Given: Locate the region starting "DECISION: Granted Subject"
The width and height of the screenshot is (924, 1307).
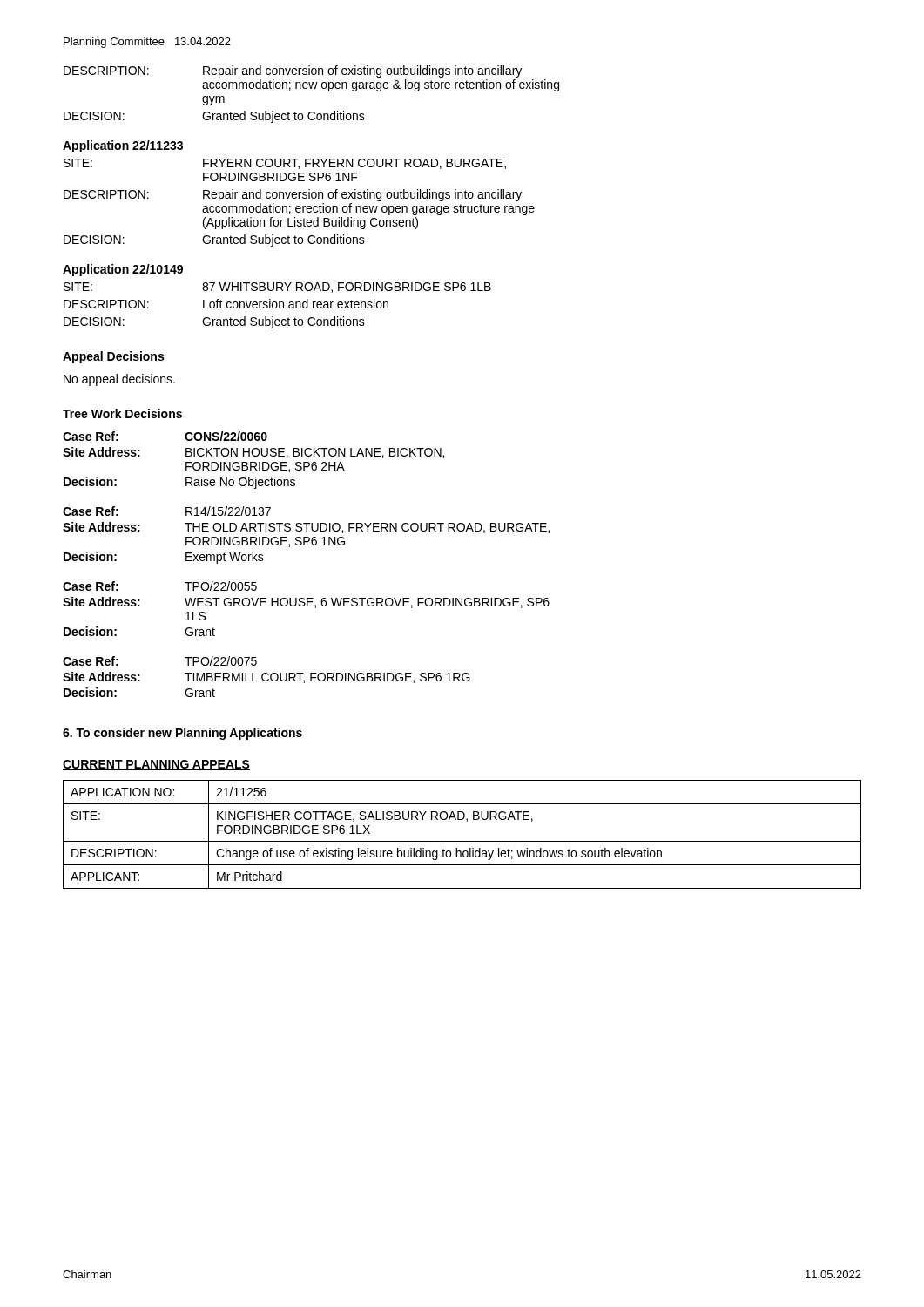Looking at the screenshot, I should 214,117.
